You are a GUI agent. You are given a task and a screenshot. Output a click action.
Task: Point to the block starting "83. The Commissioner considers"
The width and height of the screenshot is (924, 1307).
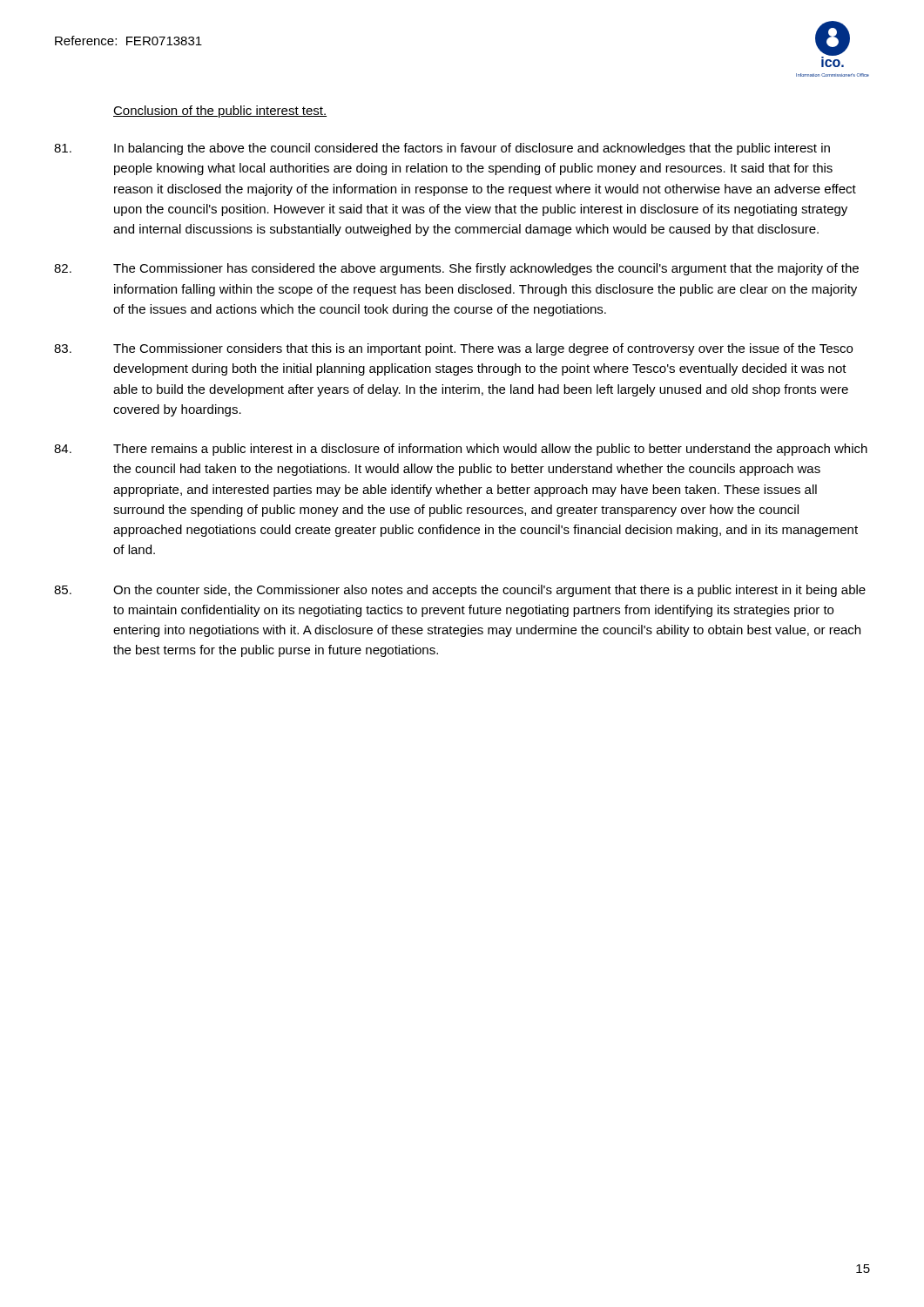462,379
